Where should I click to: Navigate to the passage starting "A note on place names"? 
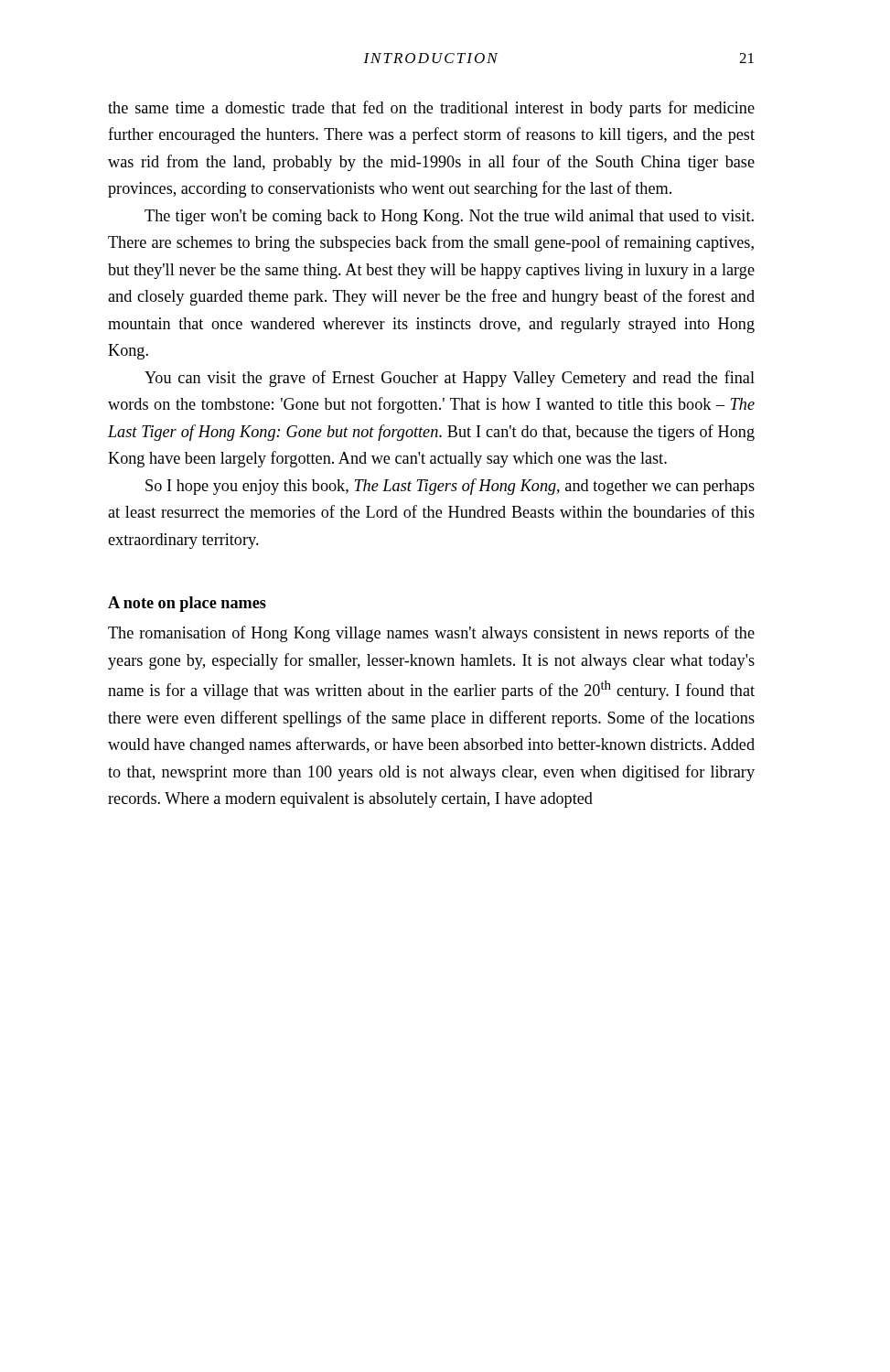coord(187,603)
